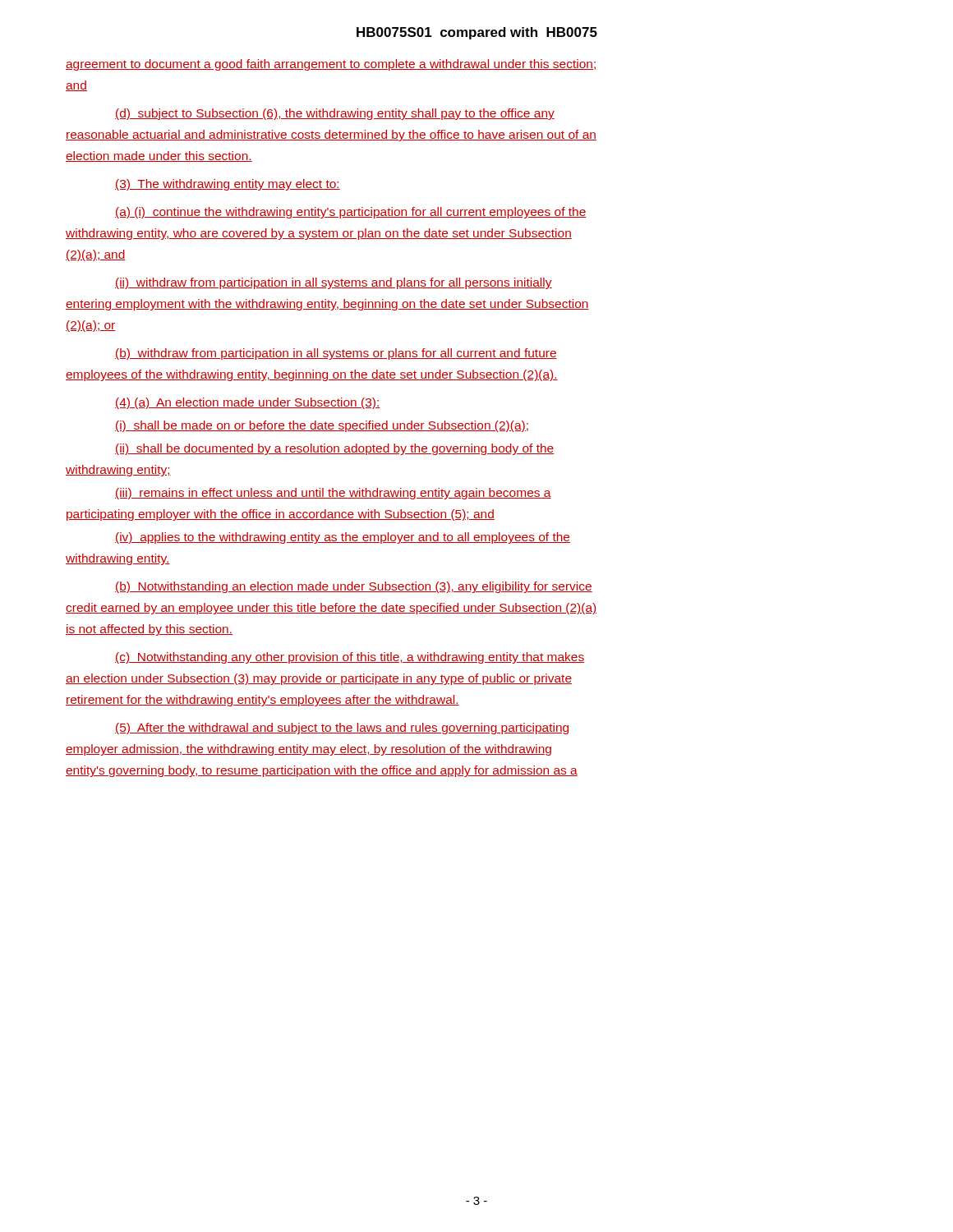953x1232 pixels.
Task: Click on the text block starting "(4) (a) An election made"
Action: click(247, 402)
